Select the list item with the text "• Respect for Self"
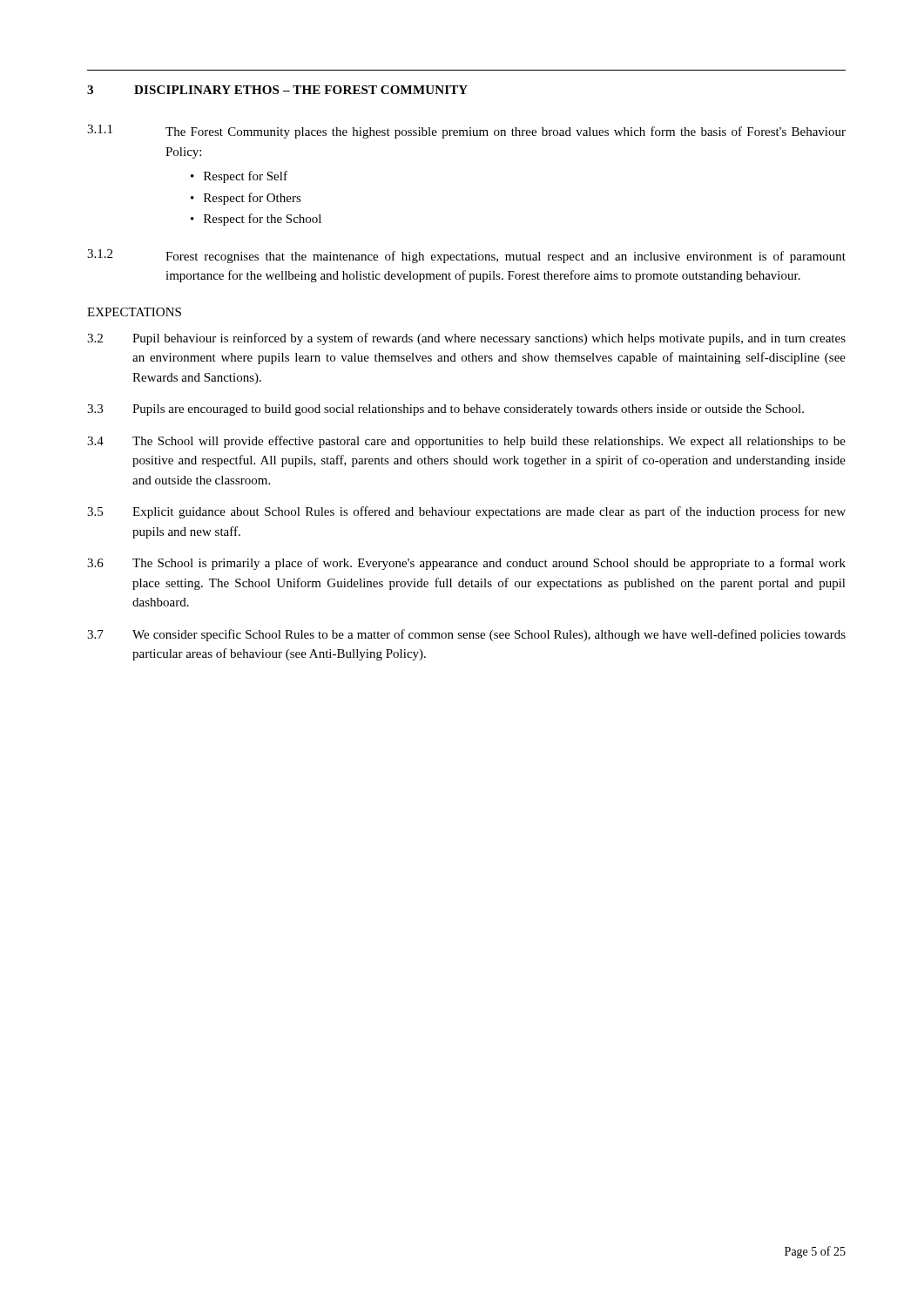924x1307 pixels. coord(239,176)
